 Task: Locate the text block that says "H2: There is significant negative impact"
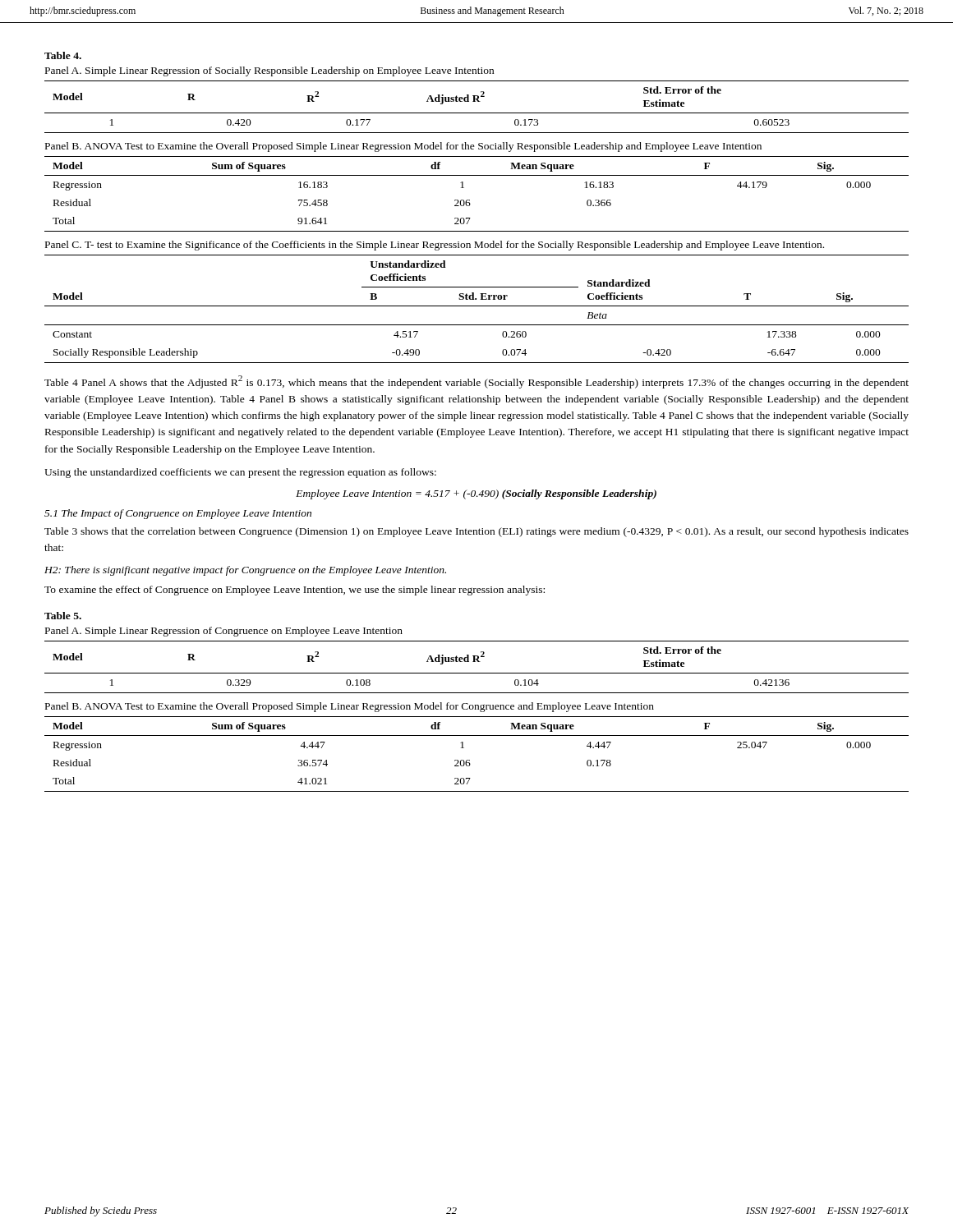246,569
